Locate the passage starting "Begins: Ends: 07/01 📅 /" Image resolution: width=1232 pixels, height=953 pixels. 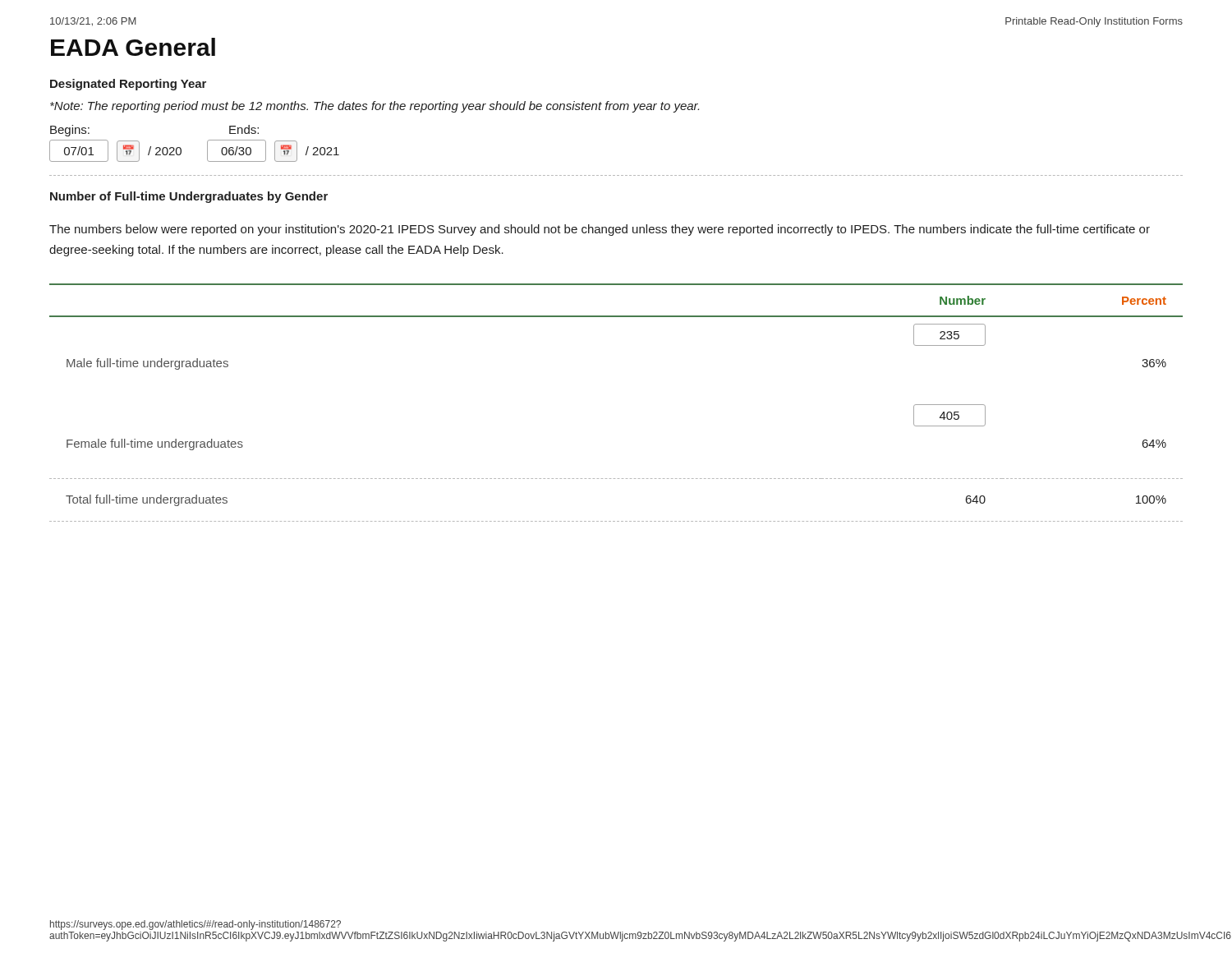pyautogui.click(x=66, y=130)
